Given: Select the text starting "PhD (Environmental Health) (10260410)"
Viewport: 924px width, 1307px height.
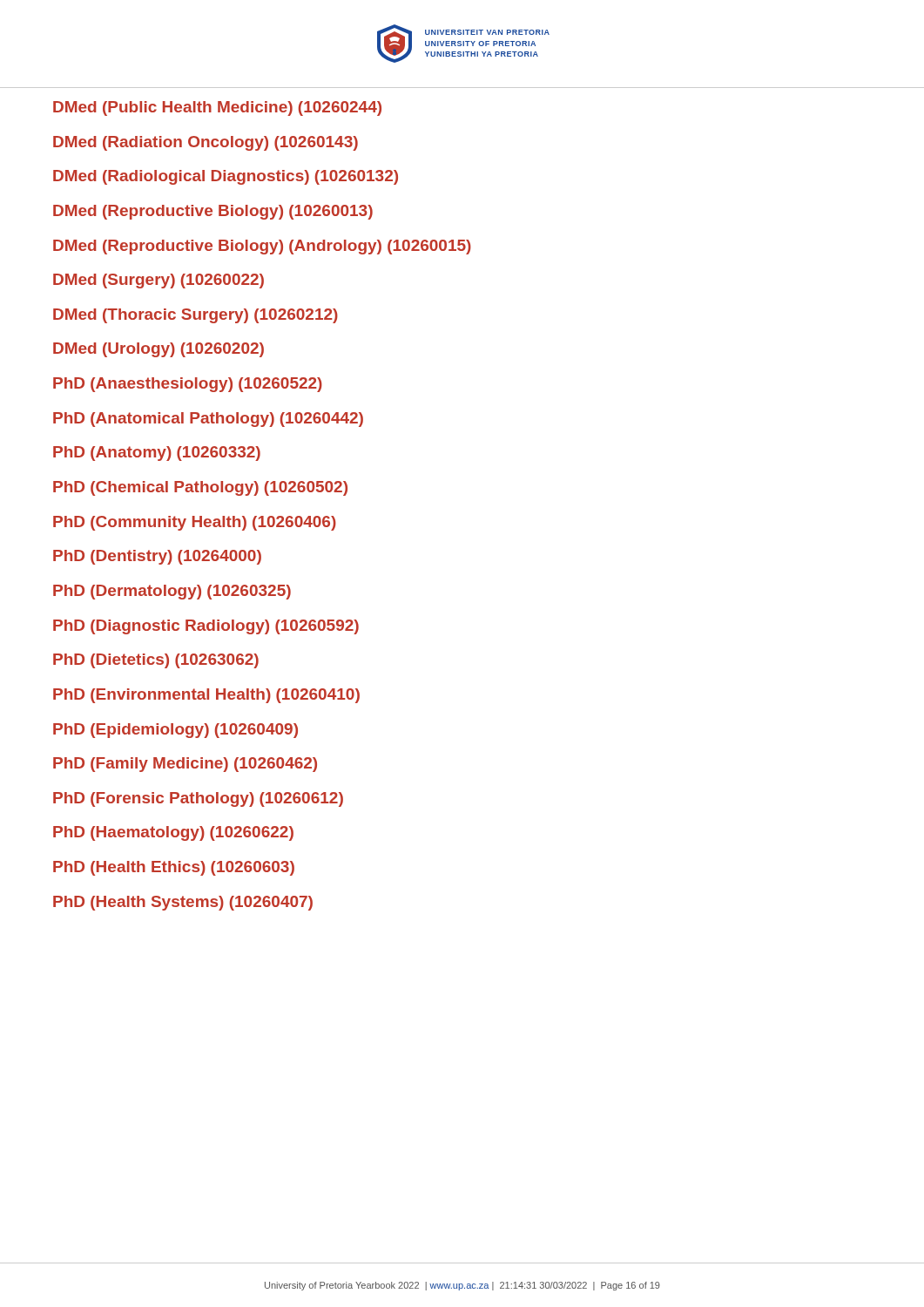Looking at the screenshot, I should [x=206, y=694].
